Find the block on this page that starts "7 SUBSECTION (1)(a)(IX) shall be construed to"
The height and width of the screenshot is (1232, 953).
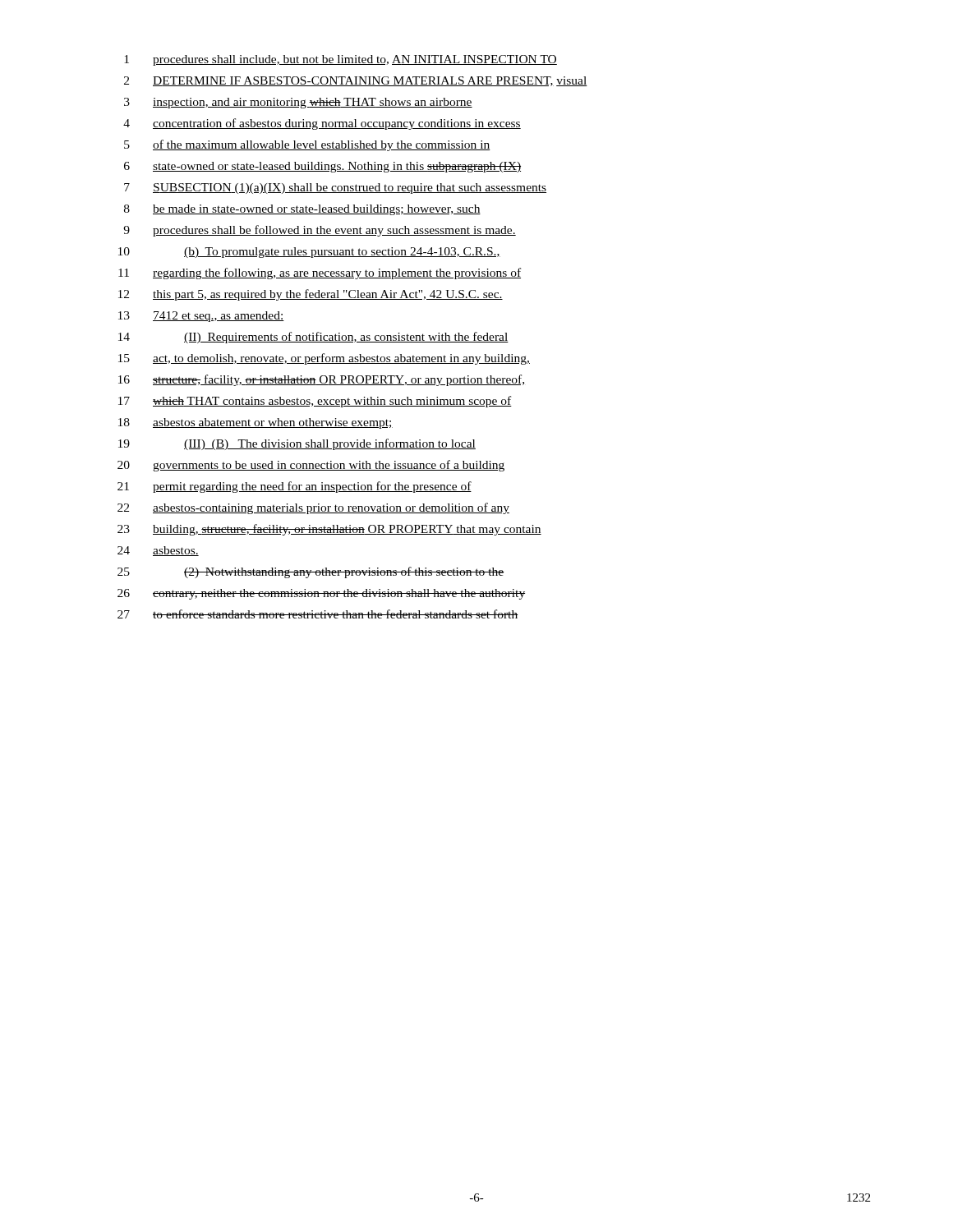coord(485,187)
